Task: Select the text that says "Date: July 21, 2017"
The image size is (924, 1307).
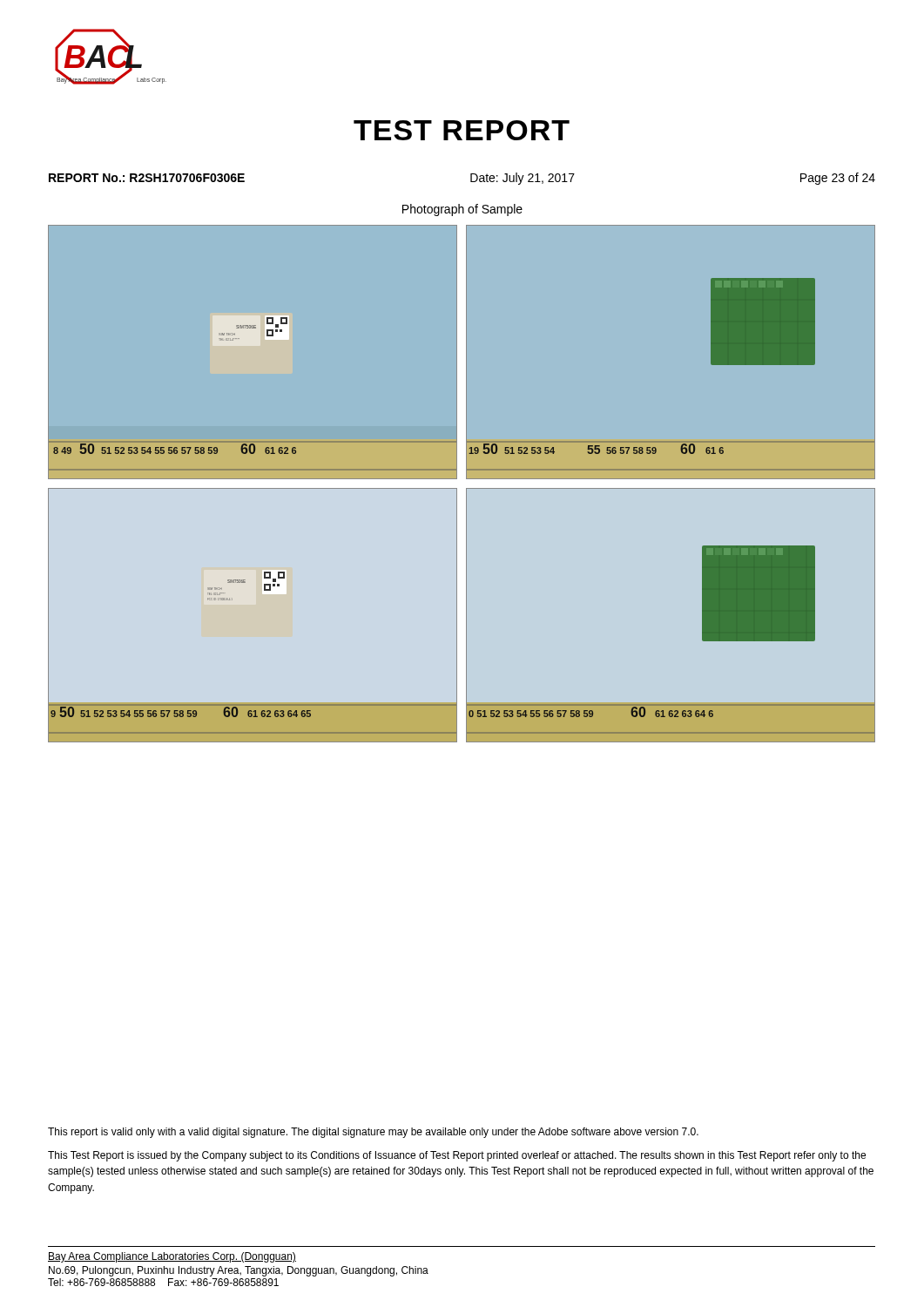Action: click(x=522, y=178)
